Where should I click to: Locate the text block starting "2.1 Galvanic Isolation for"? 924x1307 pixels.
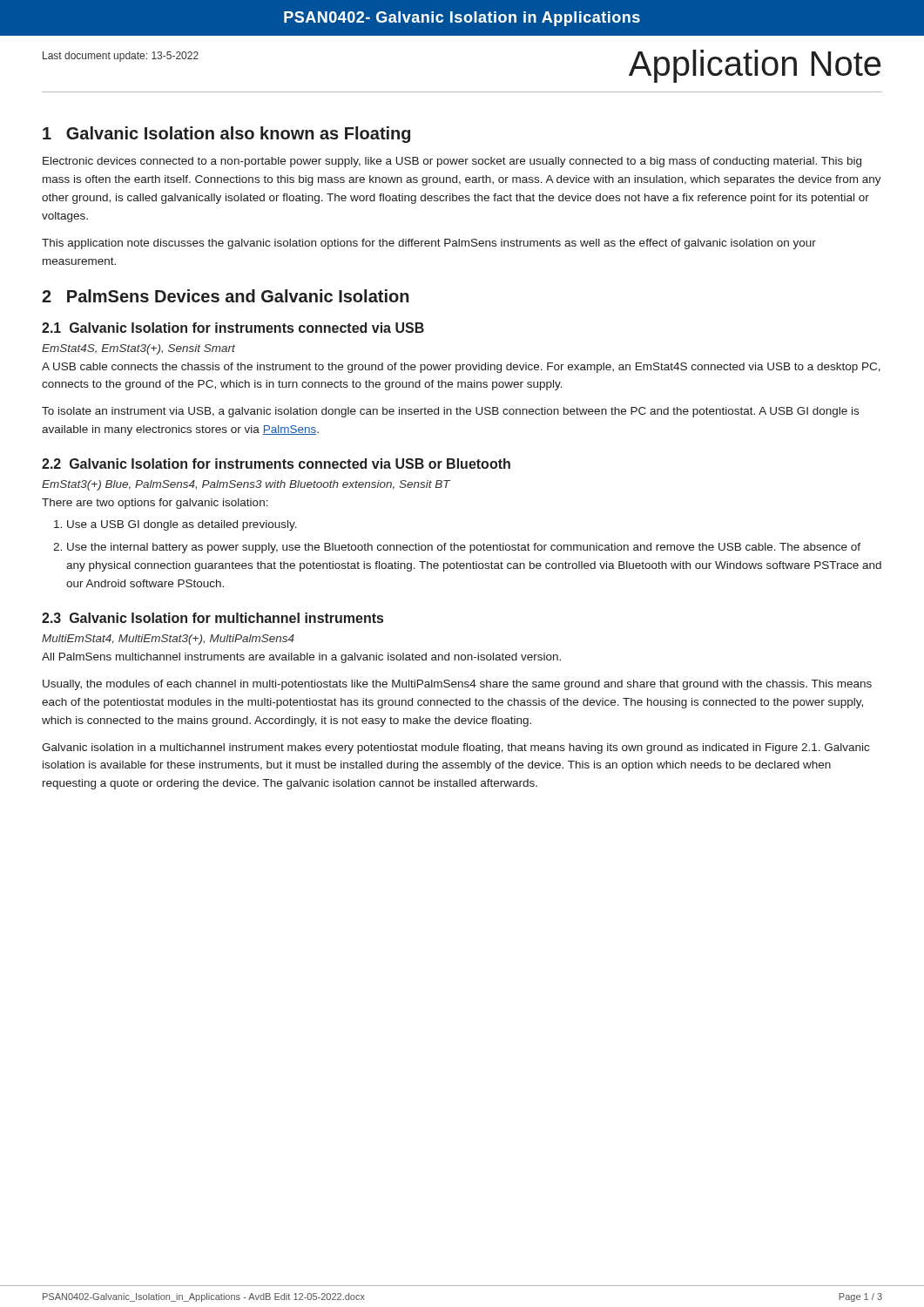tap(233, 328)
